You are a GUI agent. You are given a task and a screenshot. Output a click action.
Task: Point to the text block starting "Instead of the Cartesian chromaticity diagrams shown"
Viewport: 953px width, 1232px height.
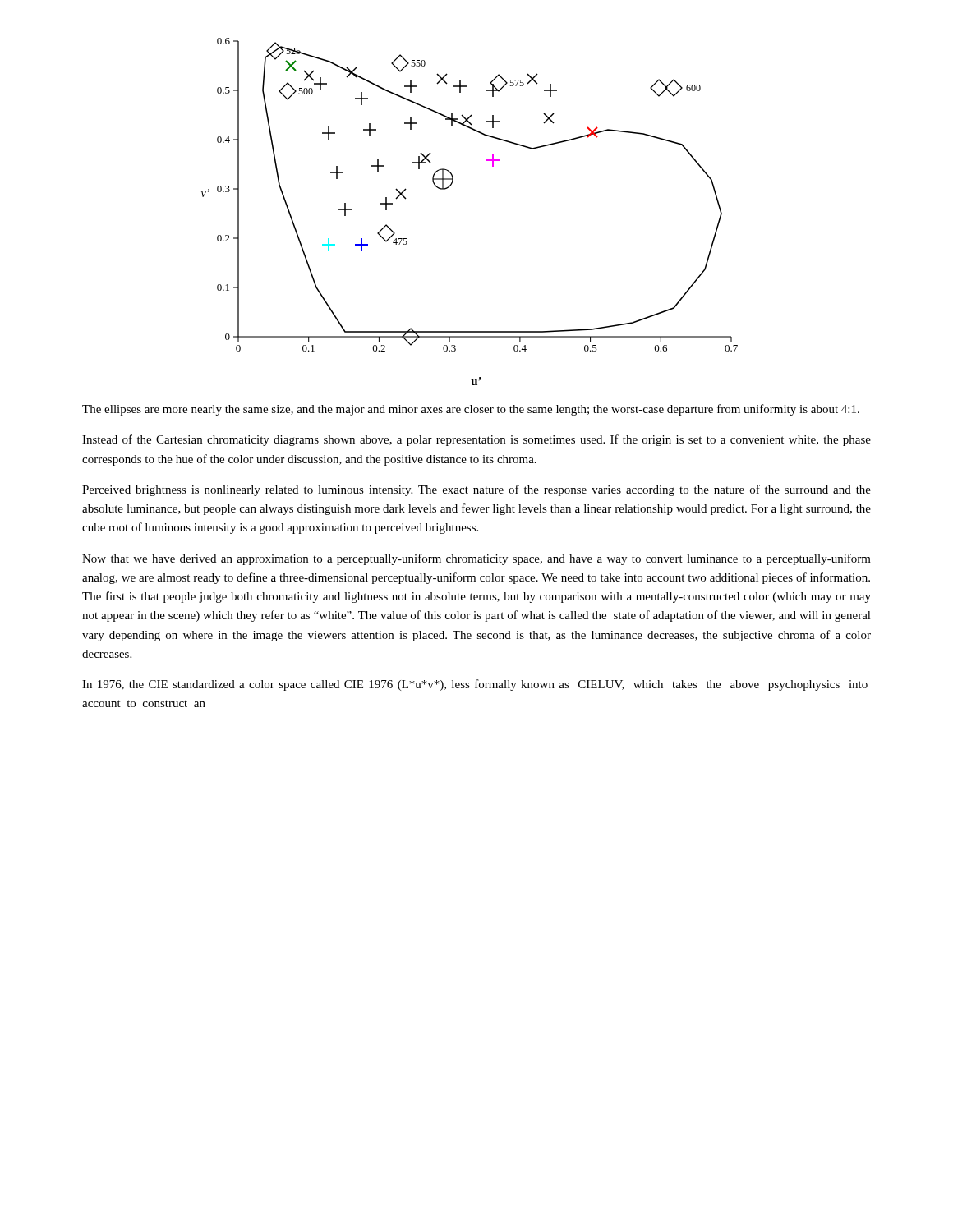(476, 449)
